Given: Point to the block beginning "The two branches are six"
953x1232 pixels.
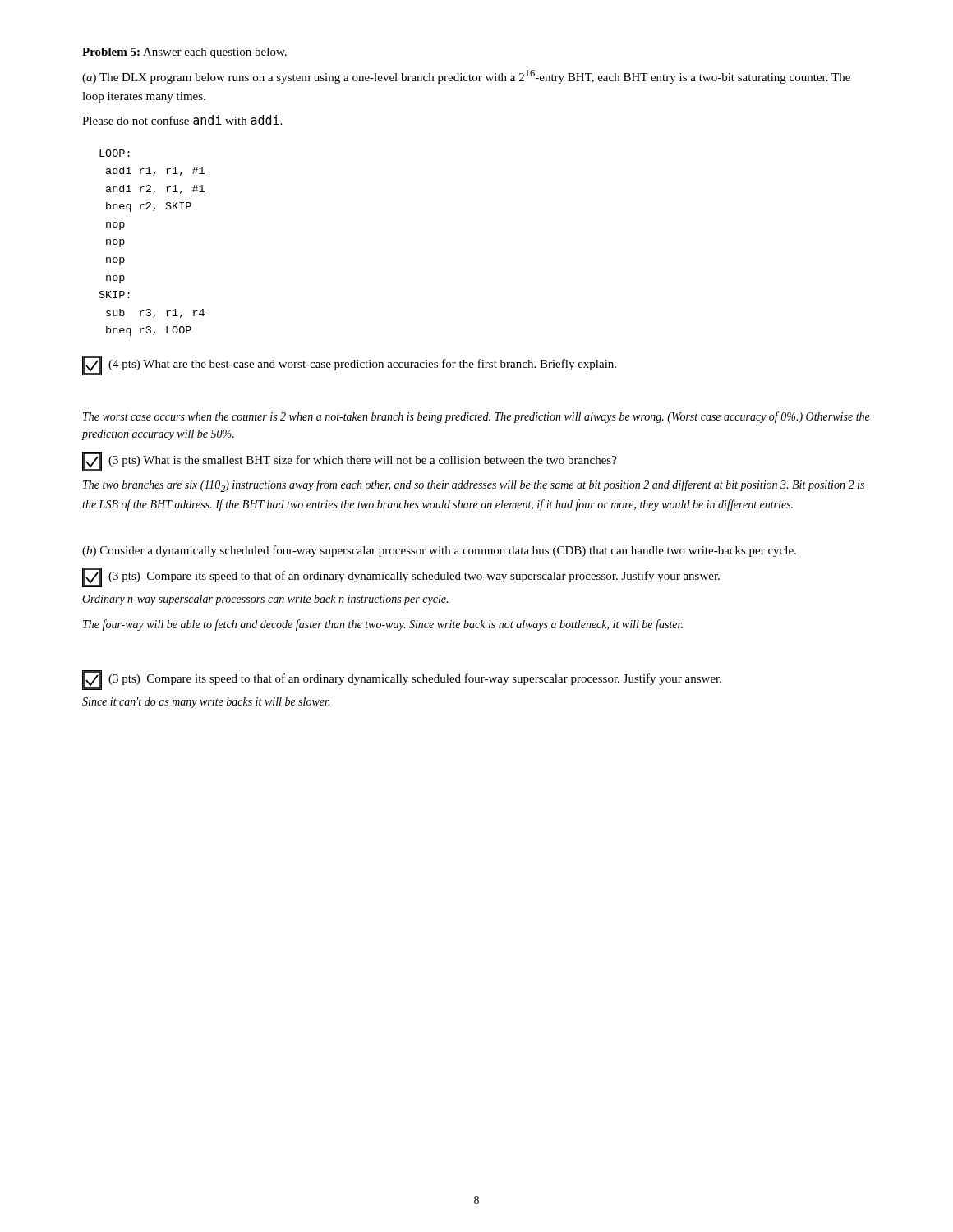Looking at the screenshot, I should (473, 495).
